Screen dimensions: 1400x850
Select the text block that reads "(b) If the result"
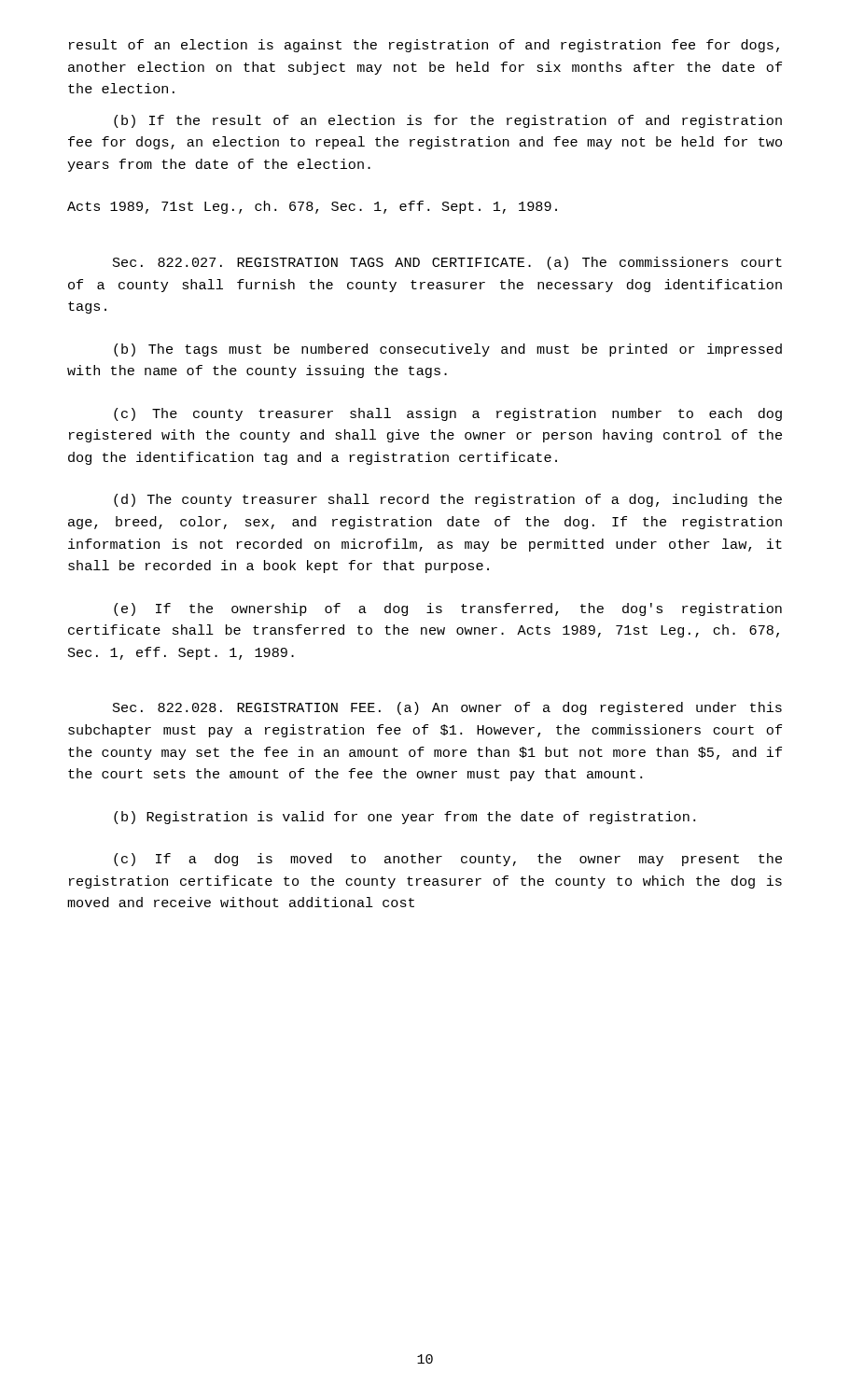pyautogui.click(x=425, y=144)
